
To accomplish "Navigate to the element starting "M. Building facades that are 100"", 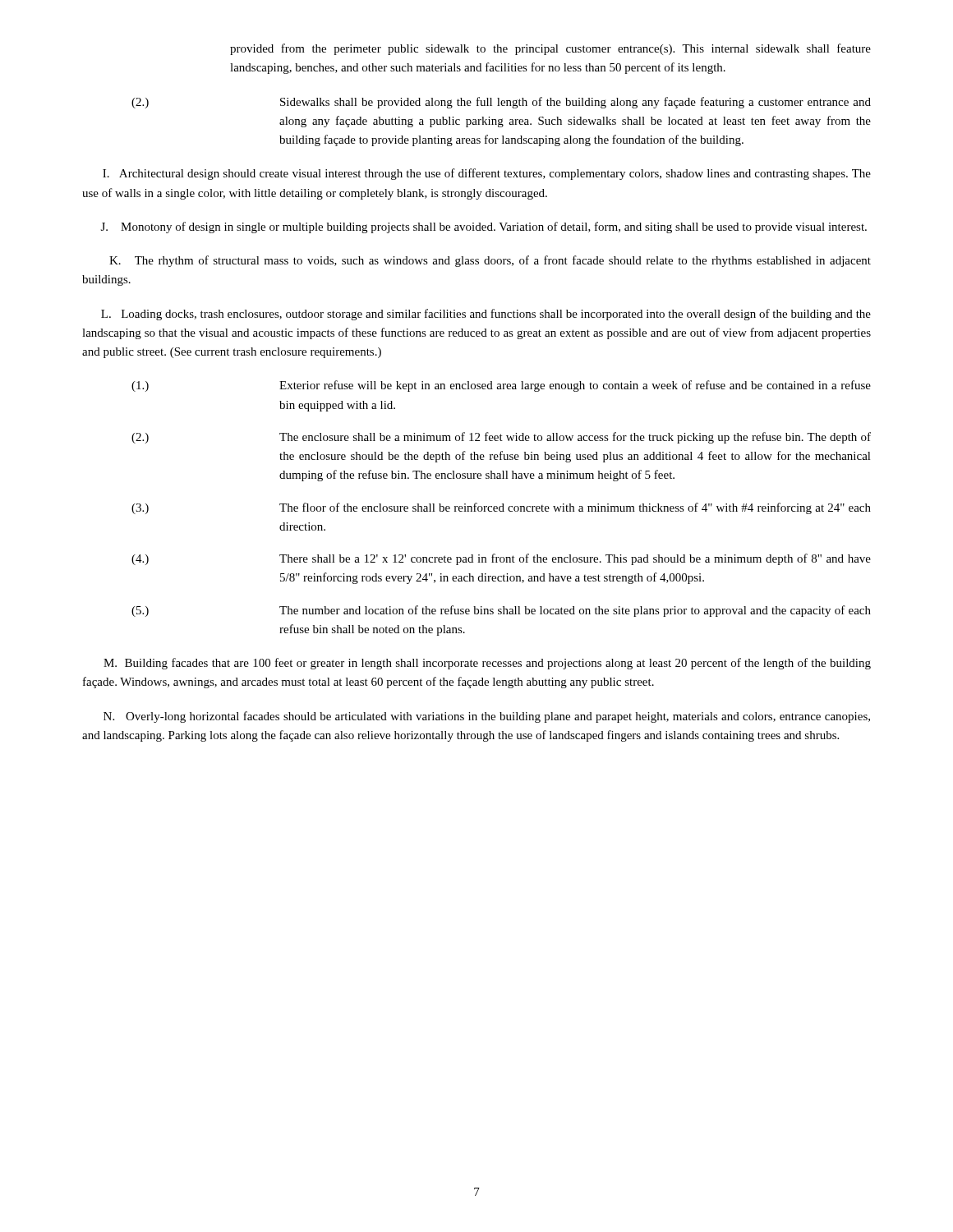I will pos(476,672).
